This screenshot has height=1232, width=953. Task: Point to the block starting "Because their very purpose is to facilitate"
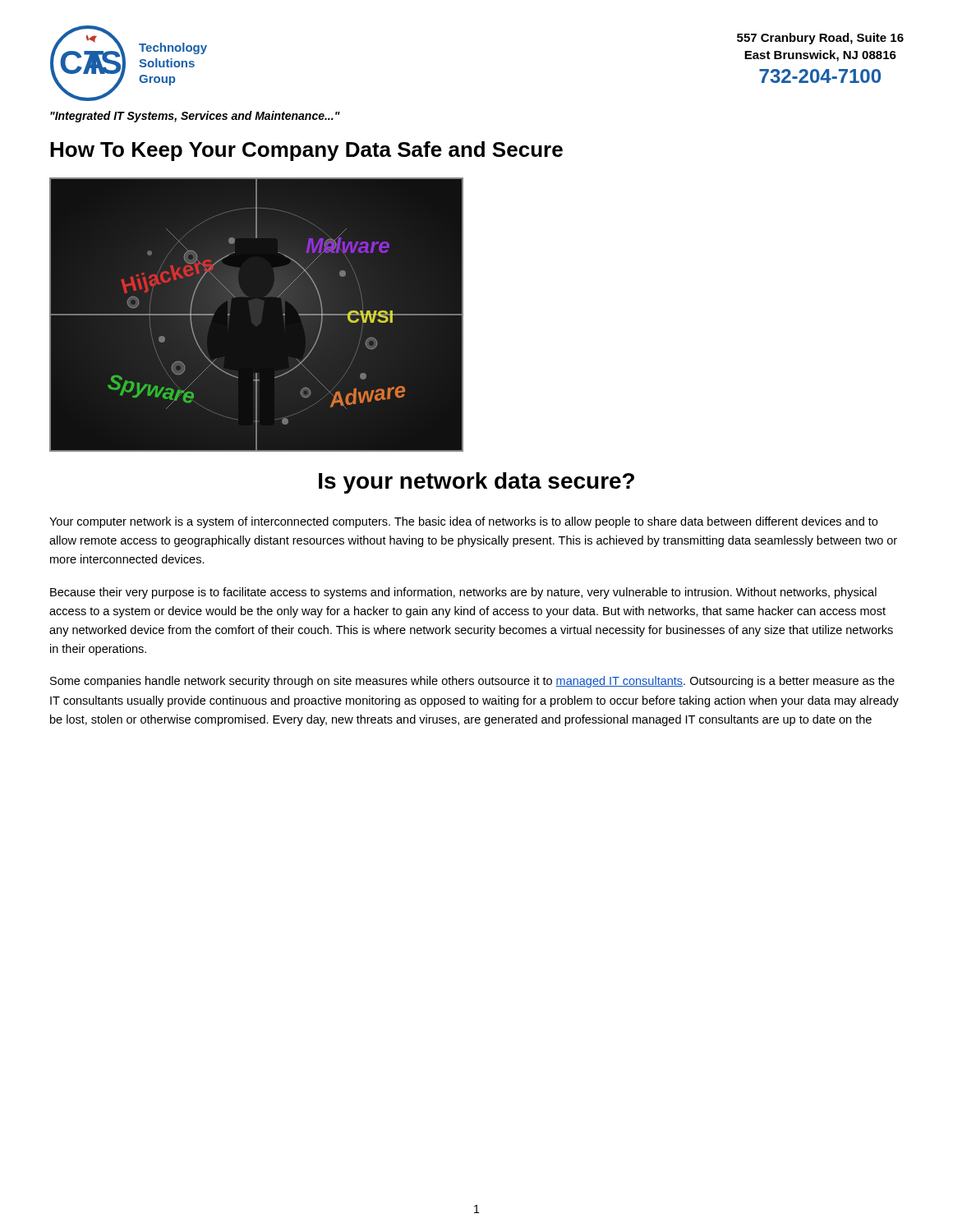point(476,621)
